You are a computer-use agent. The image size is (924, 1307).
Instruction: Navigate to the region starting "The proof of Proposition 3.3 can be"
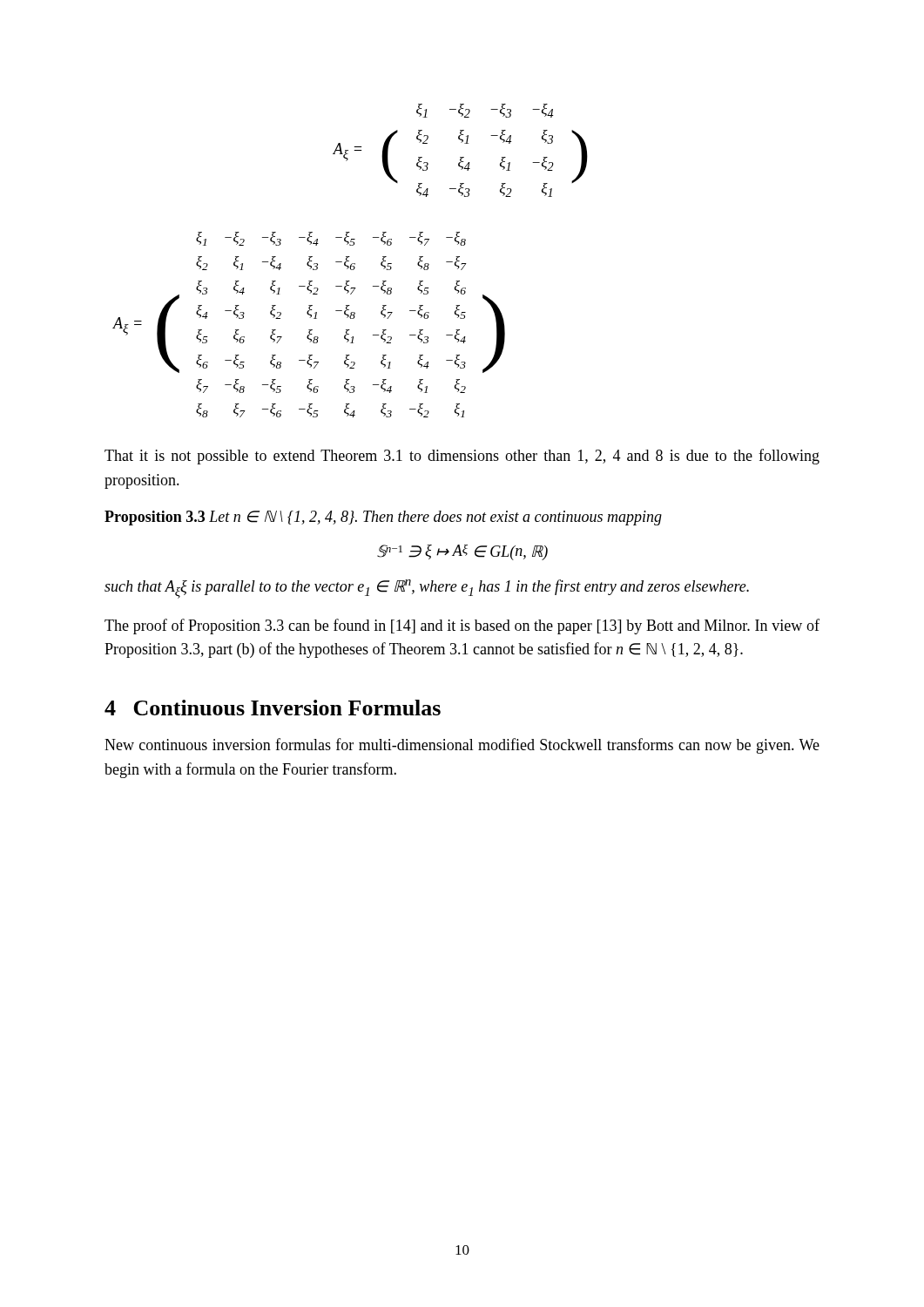tap(462, 637)
